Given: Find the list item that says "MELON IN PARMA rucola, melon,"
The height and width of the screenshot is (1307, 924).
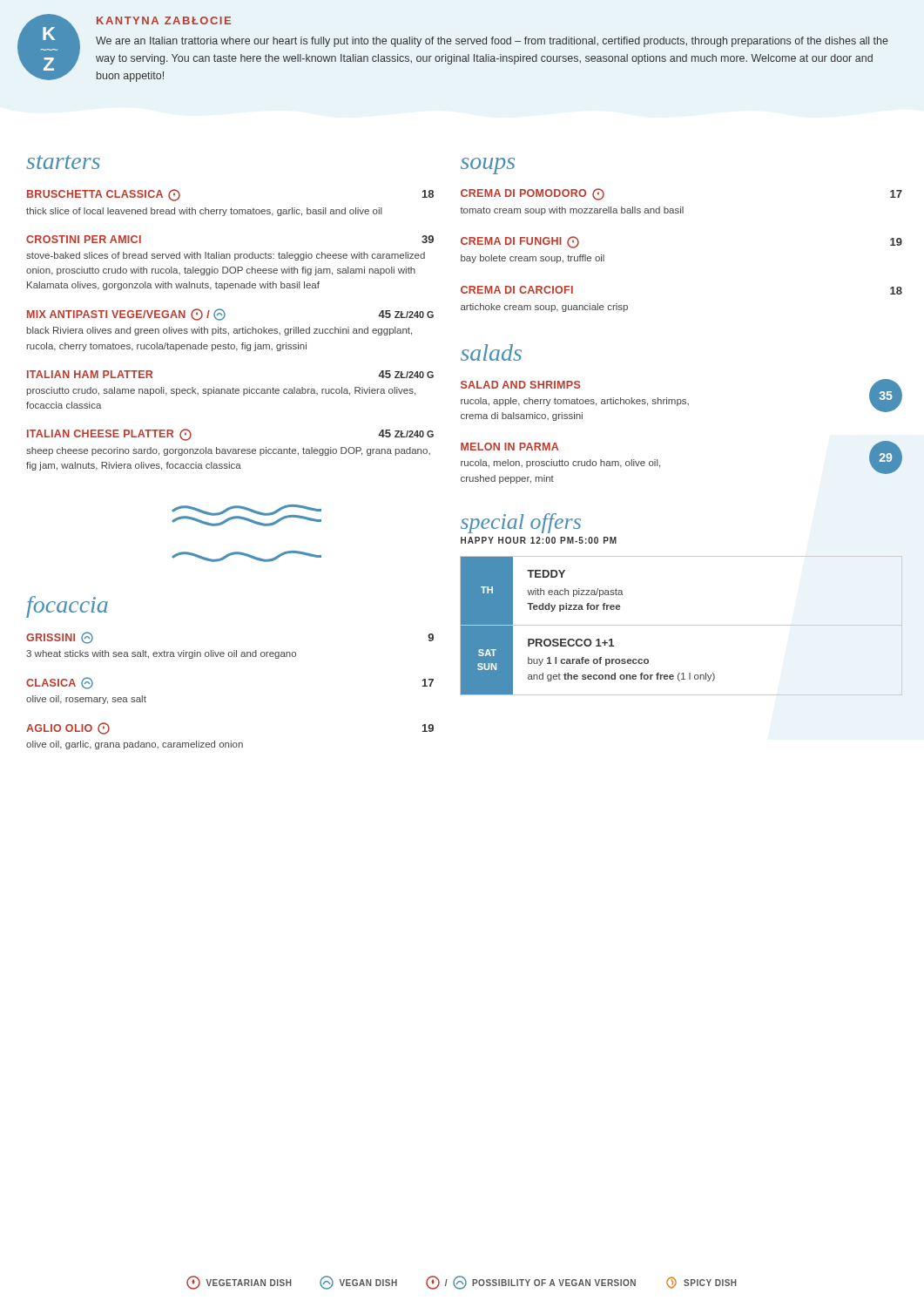Looking at the screenshot, I should click(681, 464).
